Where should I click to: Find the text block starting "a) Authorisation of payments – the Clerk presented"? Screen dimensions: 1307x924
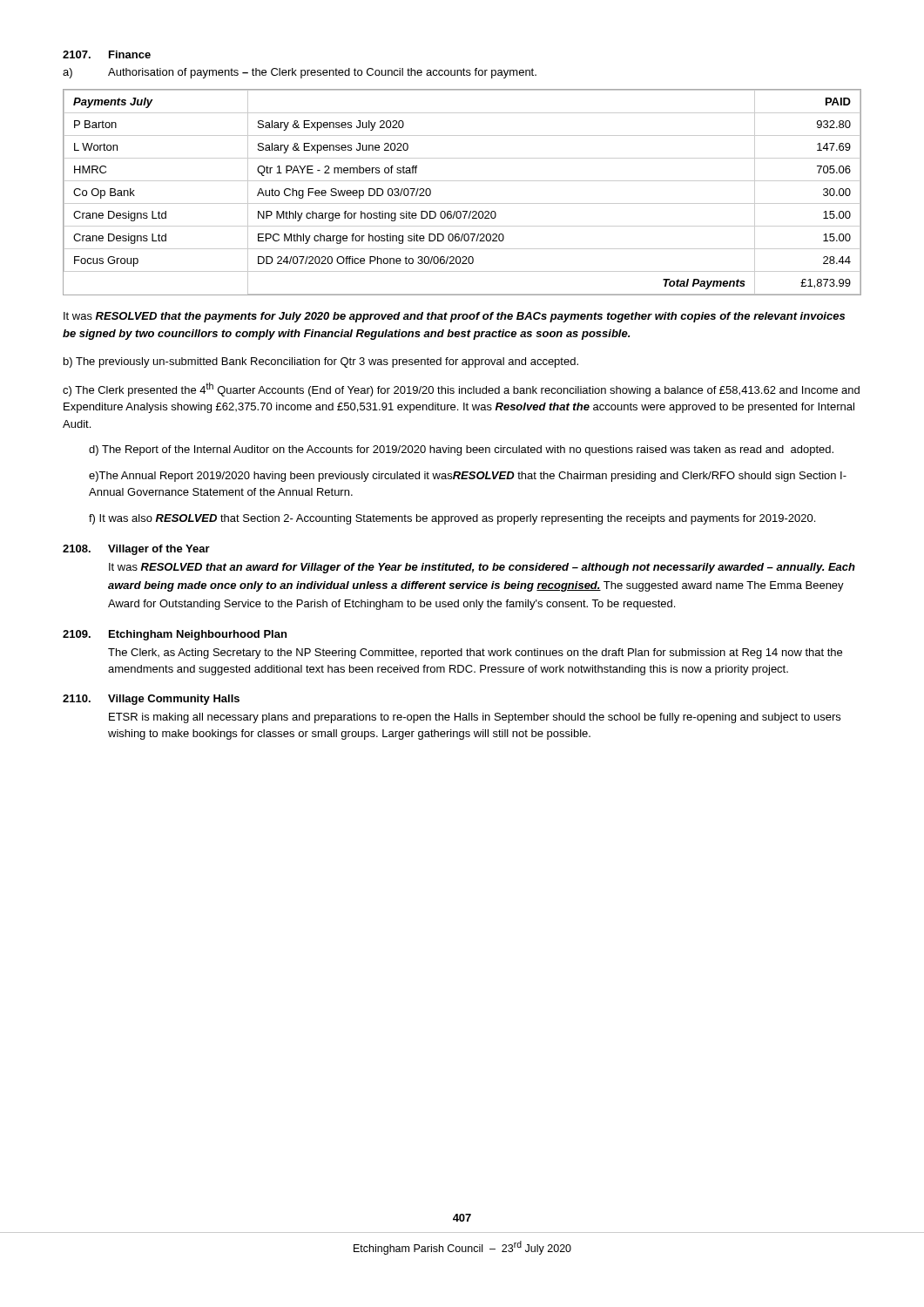tap(300, 72)
